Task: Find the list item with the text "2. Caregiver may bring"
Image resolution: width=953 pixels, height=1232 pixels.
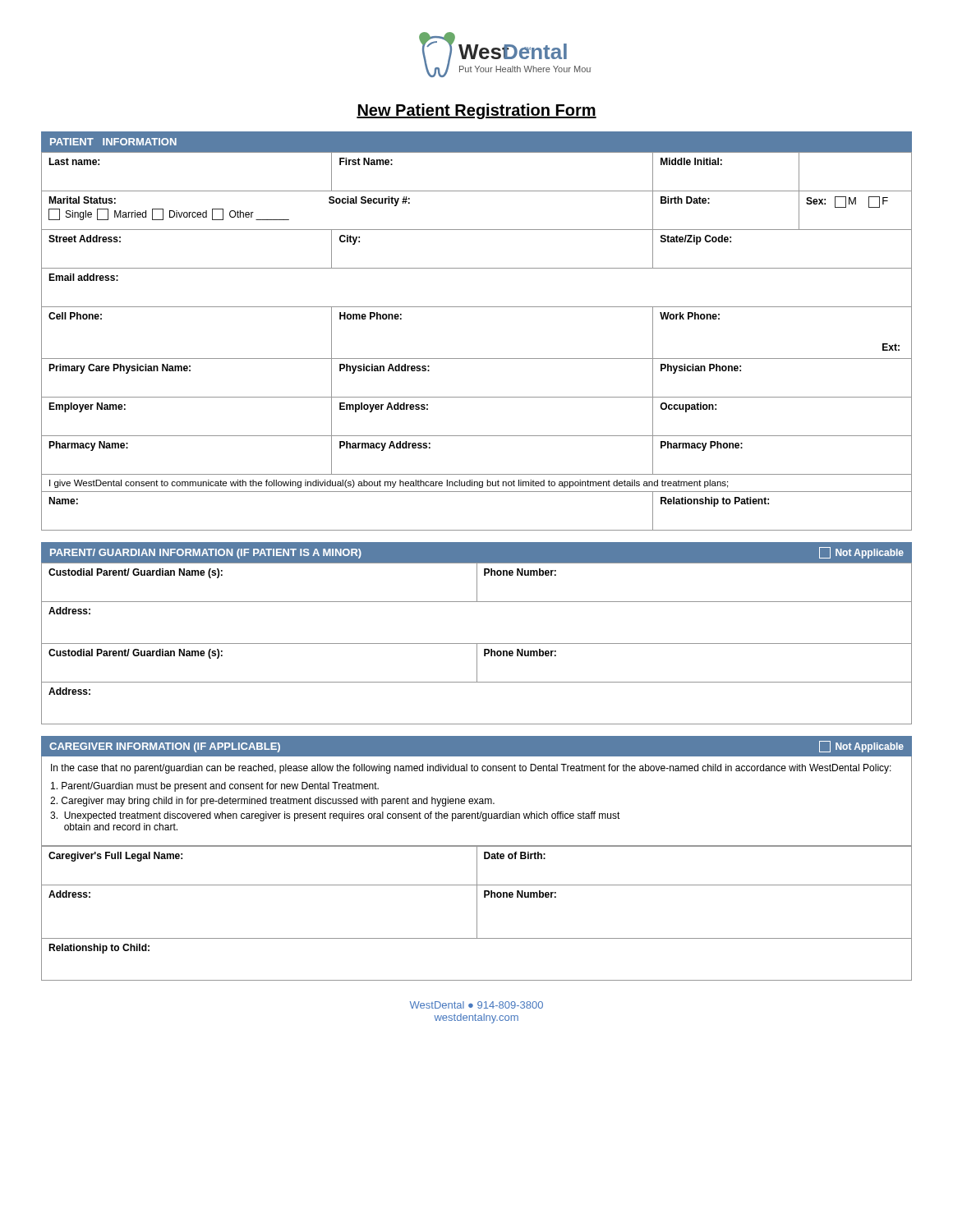Action: point(273,801)
